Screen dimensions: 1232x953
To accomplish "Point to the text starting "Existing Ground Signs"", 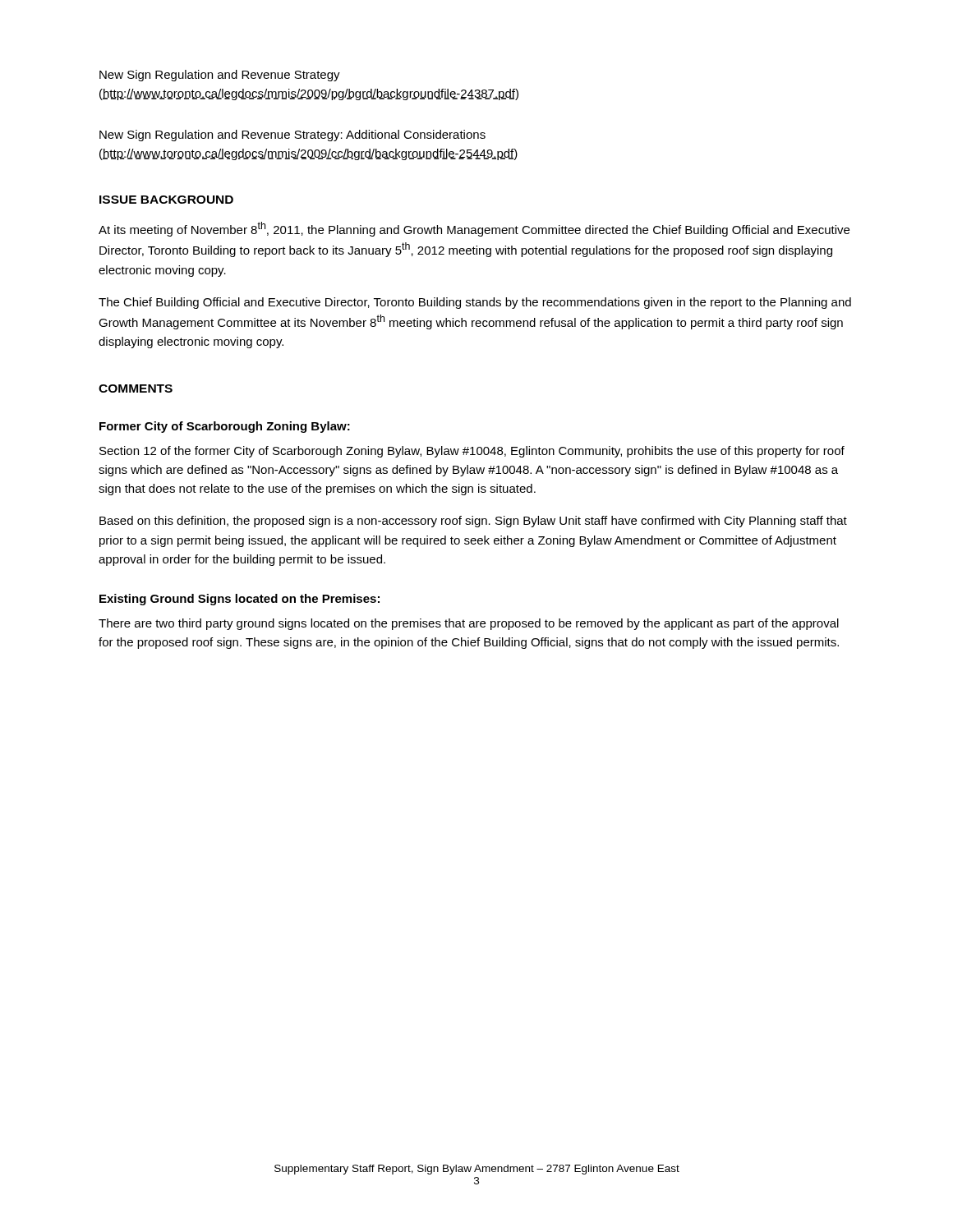I will pos(240,598).
